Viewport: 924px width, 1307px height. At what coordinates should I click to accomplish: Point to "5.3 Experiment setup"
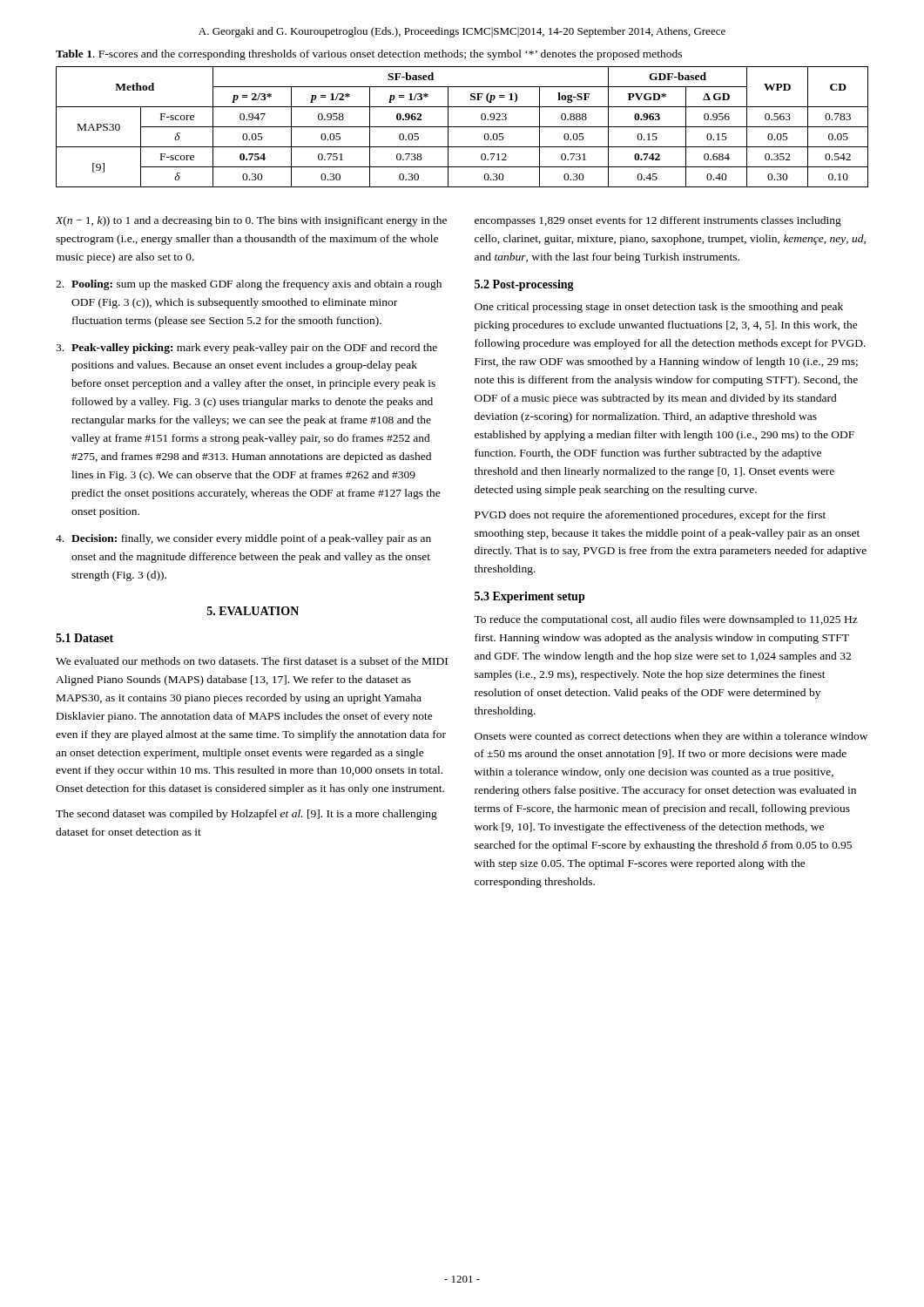[x=530, y=597]
